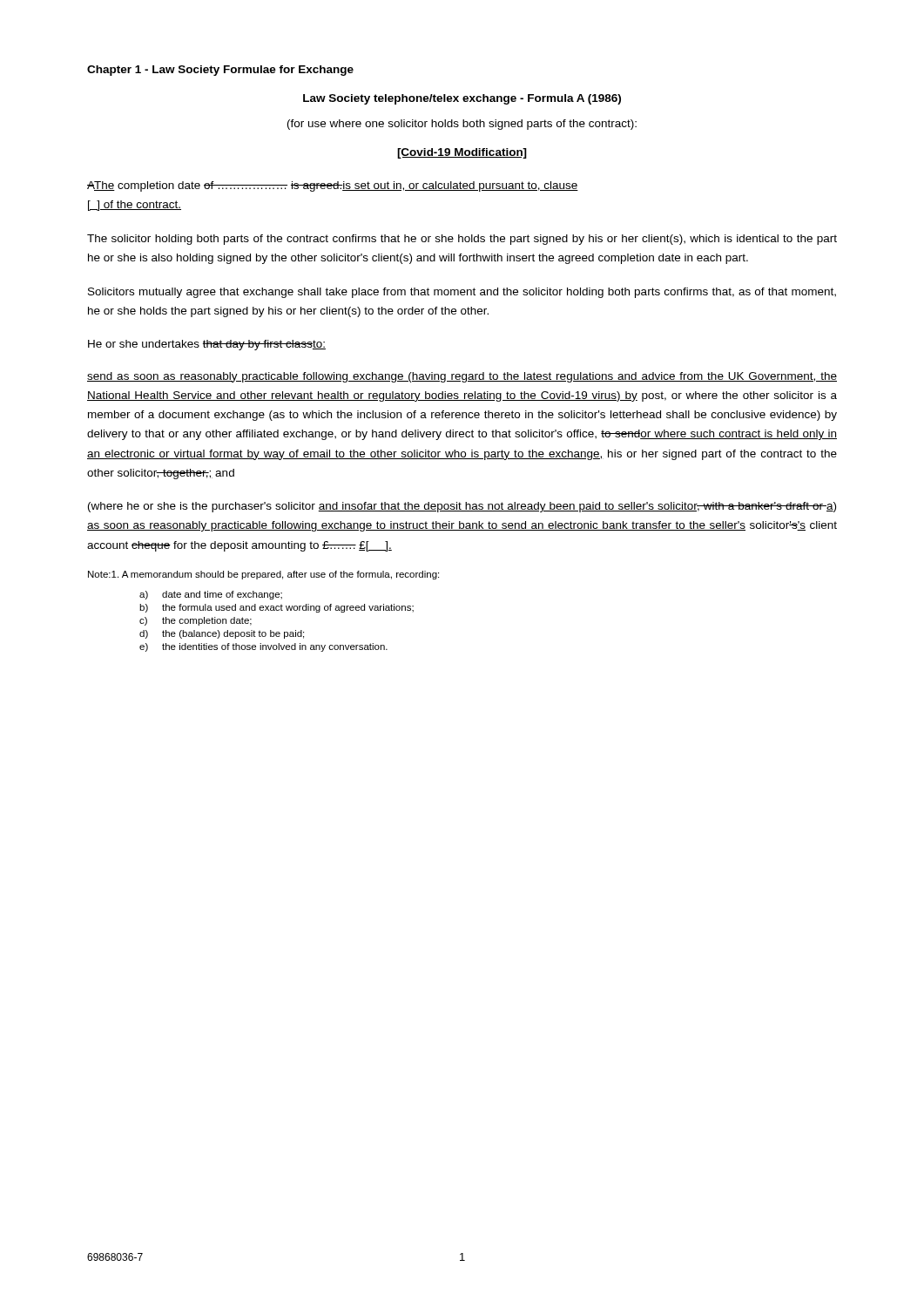This screenshot has width=924, height=1307.
Task: Find the block on this page that starts "send as soon as reasonably practicable"
Action: coord(462,424)
